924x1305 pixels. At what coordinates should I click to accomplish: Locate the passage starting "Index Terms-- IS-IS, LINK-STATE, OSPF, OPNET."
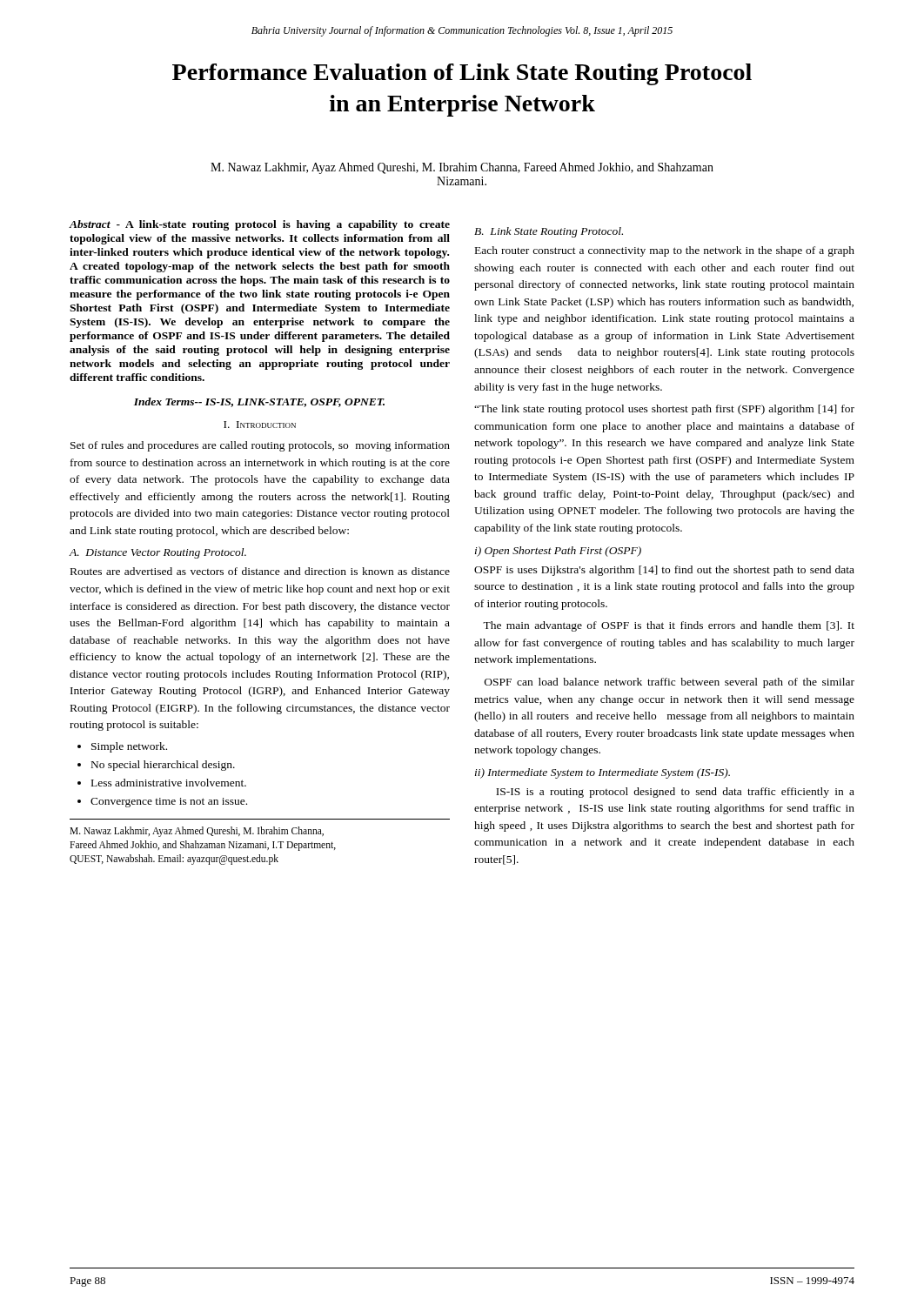click(260, 402)
